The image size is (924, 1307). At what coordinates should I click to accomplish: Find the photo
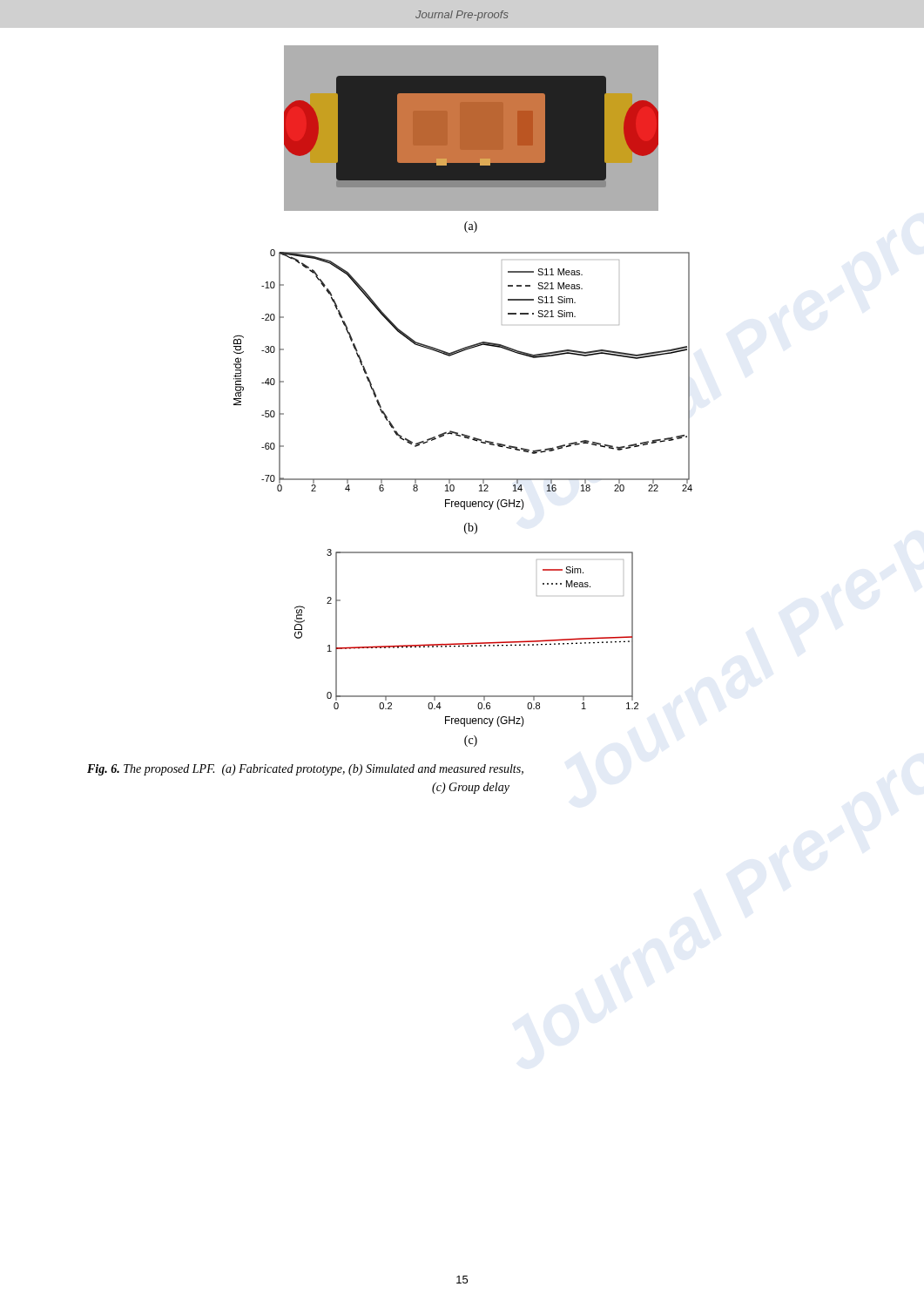(471, 130)
